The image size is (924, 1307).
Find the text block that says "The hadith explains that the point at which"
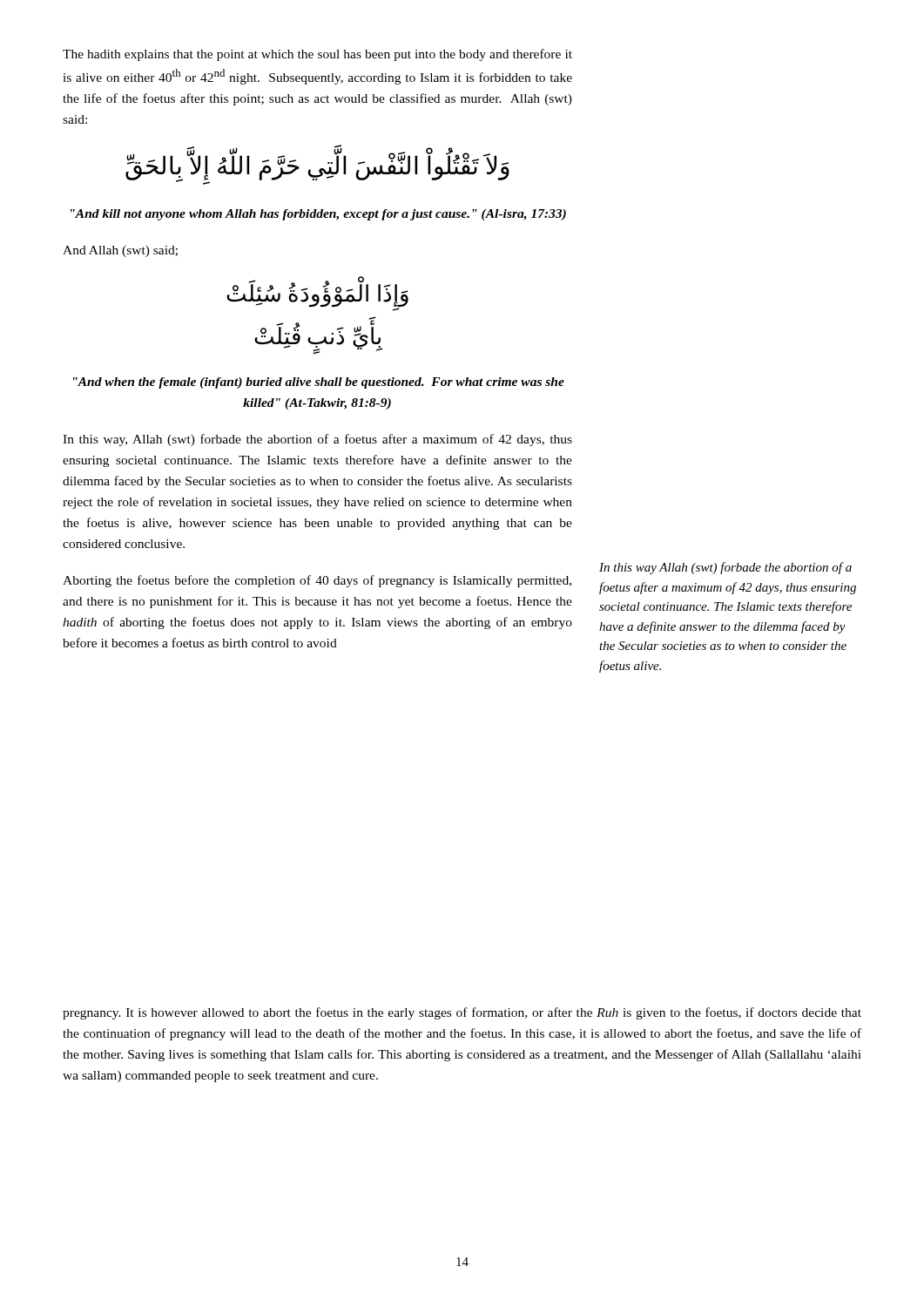point(317,86)
